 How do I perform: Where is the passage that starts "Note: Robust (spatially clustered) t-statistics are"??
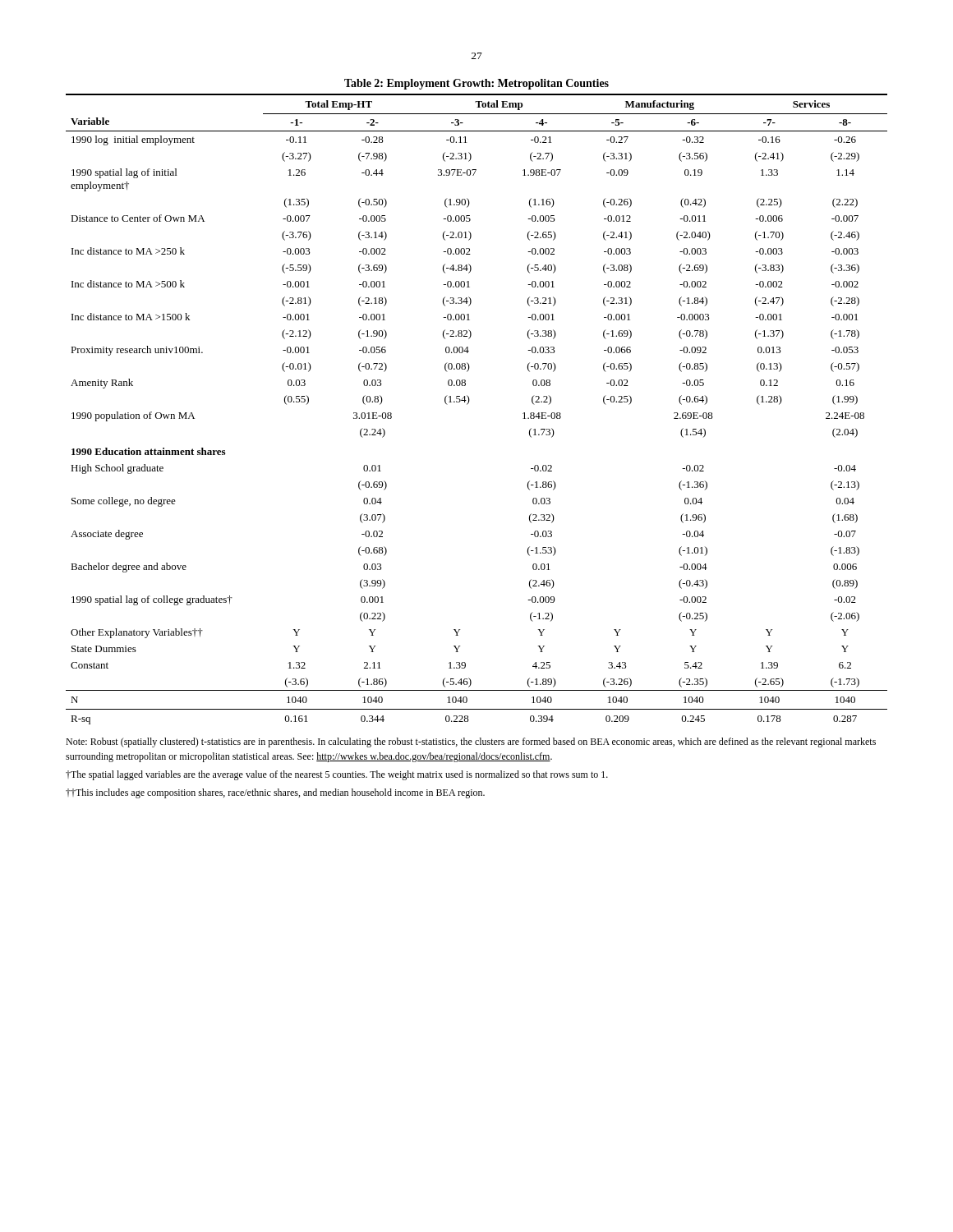(476, 767)
